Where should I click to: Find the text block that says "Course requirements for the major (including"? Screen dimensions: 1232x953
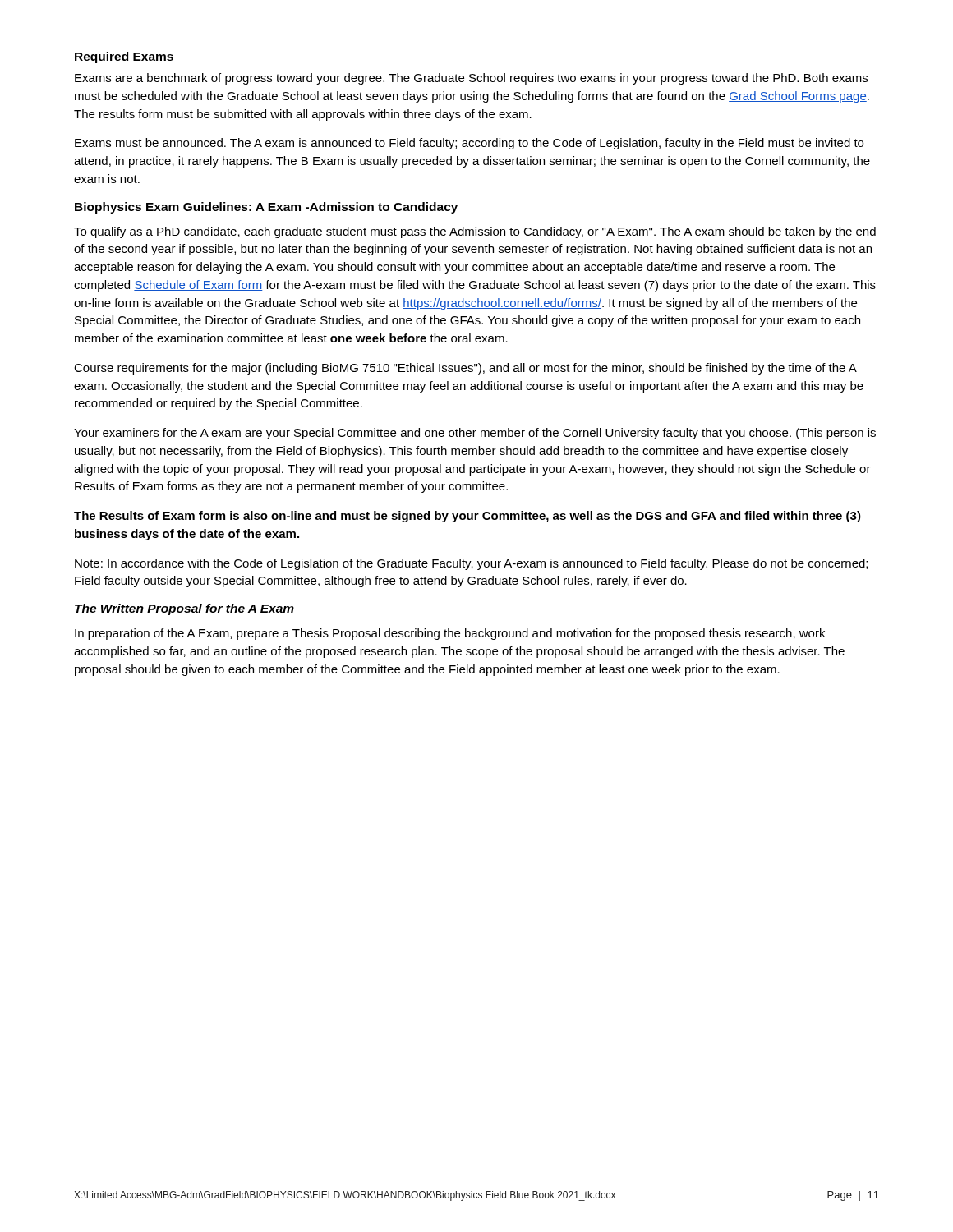(x=476, y=386)
